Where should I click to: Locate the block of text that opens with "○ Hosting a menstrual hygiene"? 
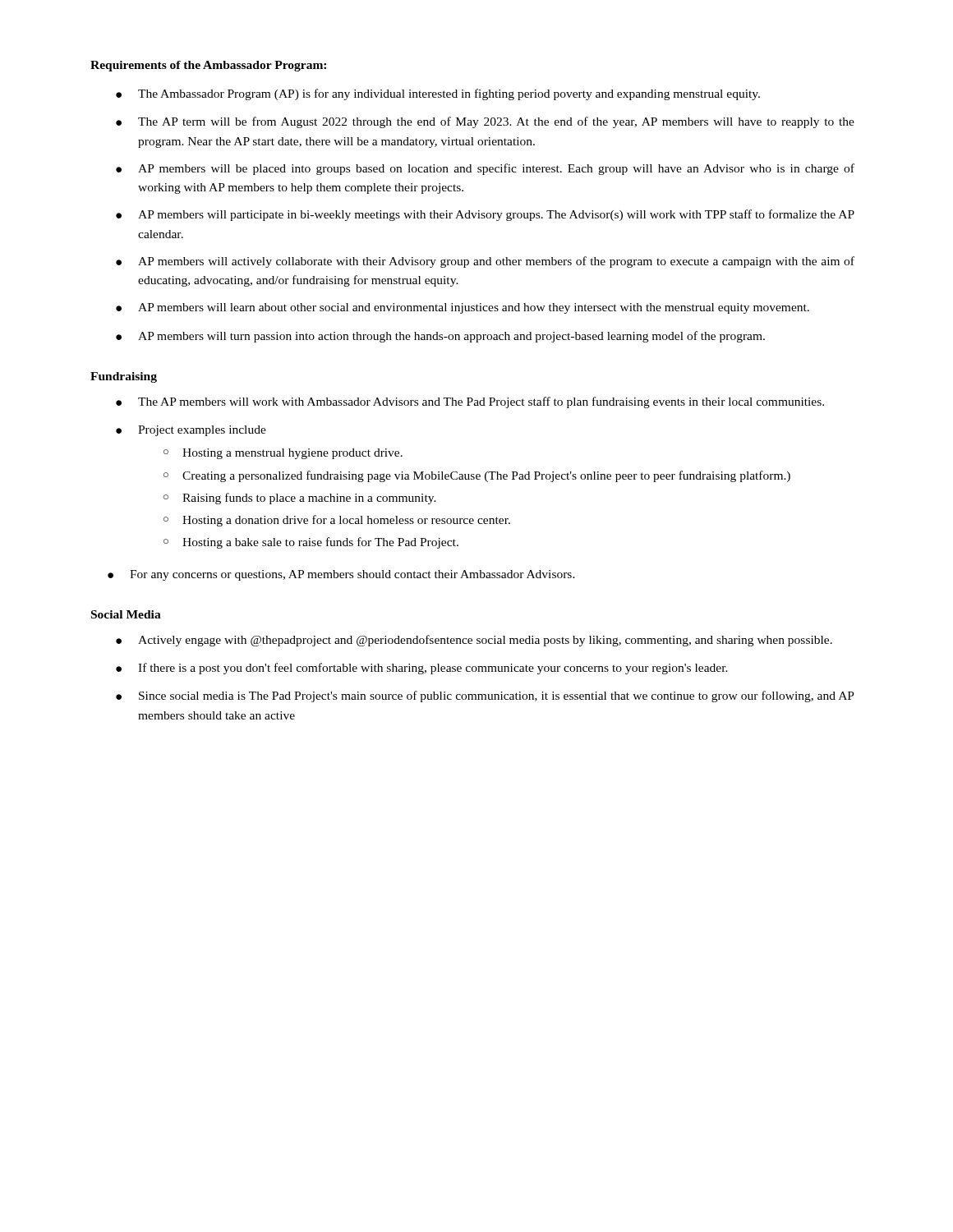click(283, 454)
